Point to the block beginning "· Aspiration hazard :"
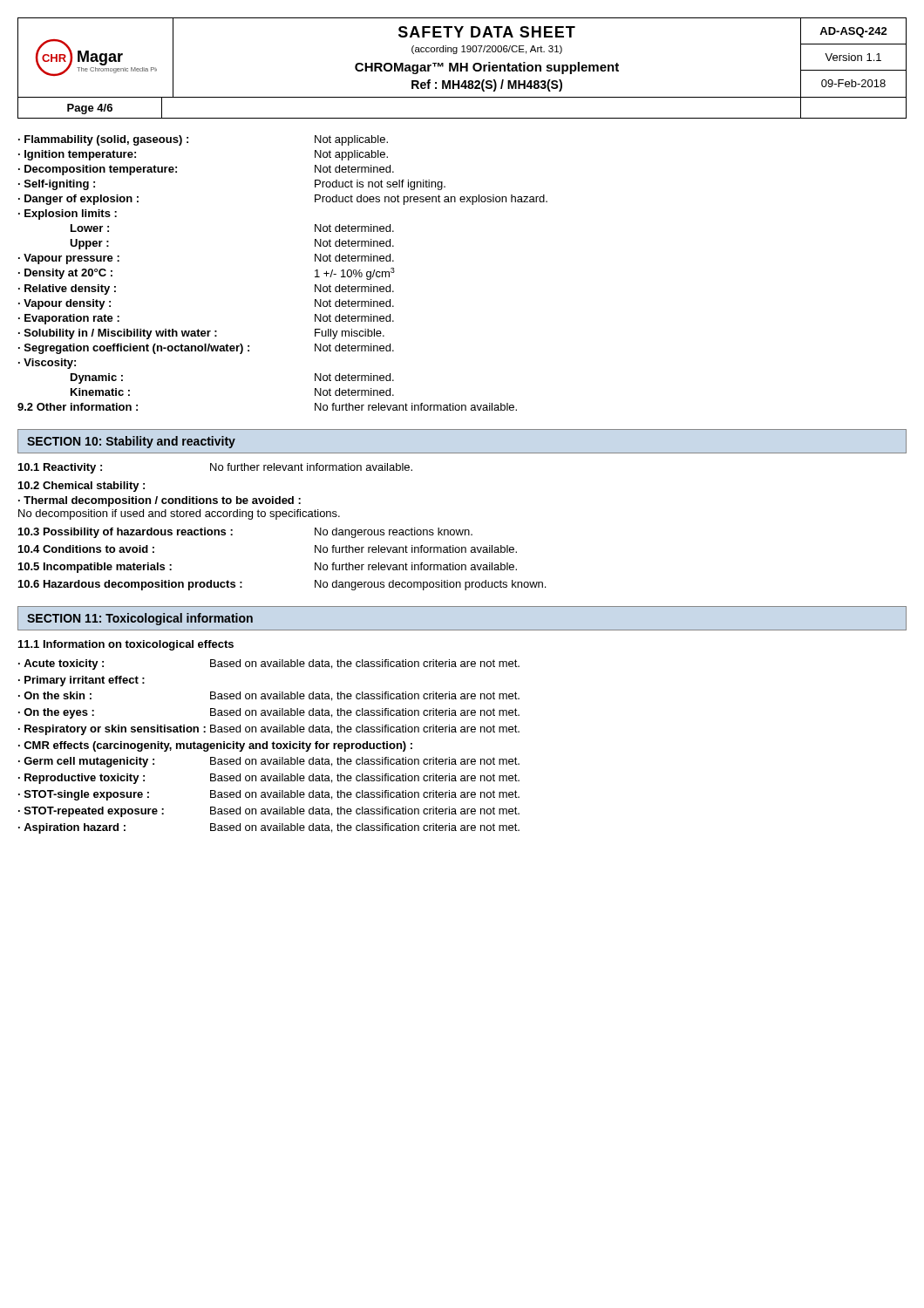The width and height of the screenshot is (924, 1308). click(x=269, y=827)
